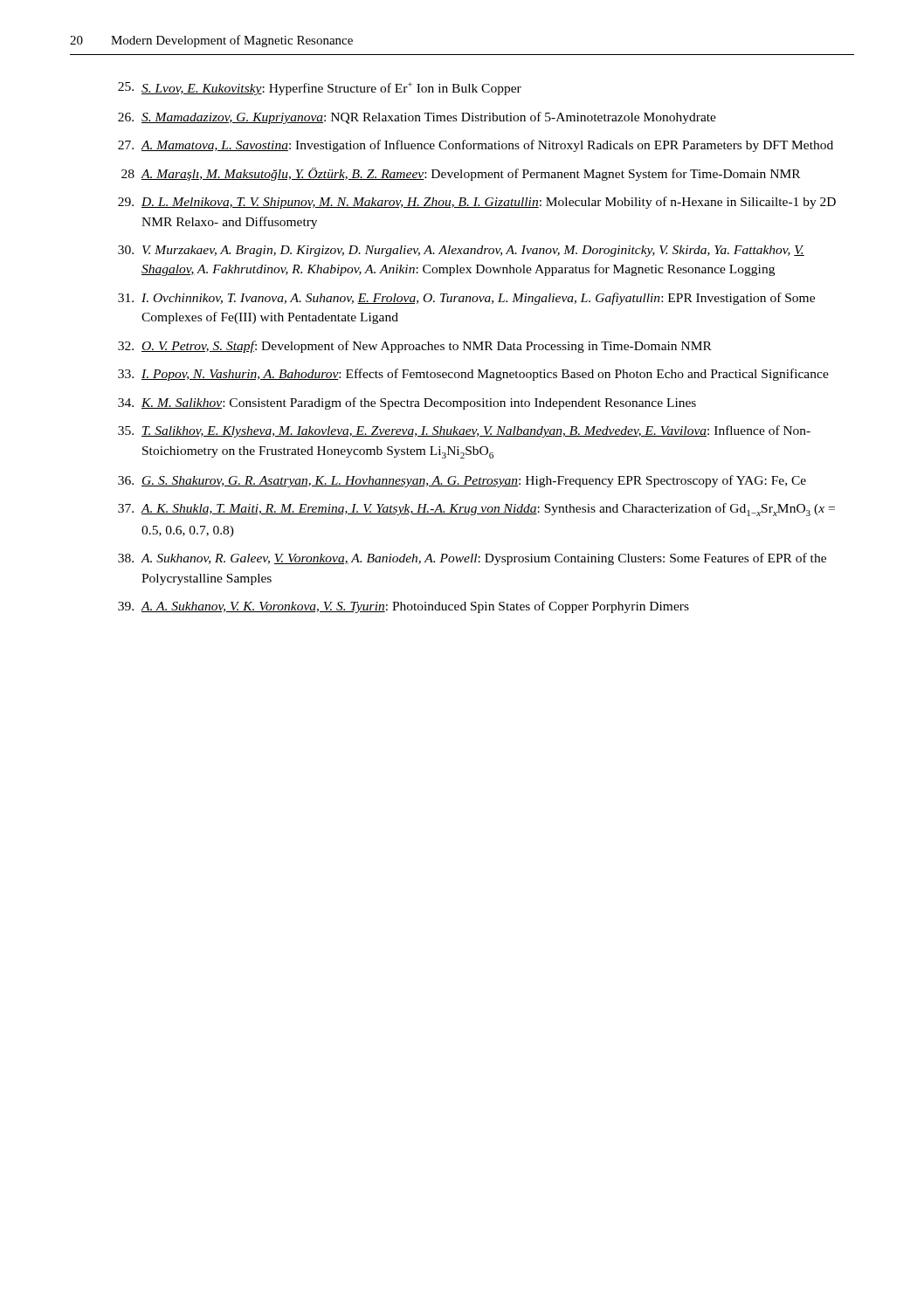Image resolution: width=924 pixels, height=1310 pixels.
Task: Locate the element starting "35. T. Salikhov, E. Klysheva, M. Iakovleva,"
Action: click(x=467, y=442)
